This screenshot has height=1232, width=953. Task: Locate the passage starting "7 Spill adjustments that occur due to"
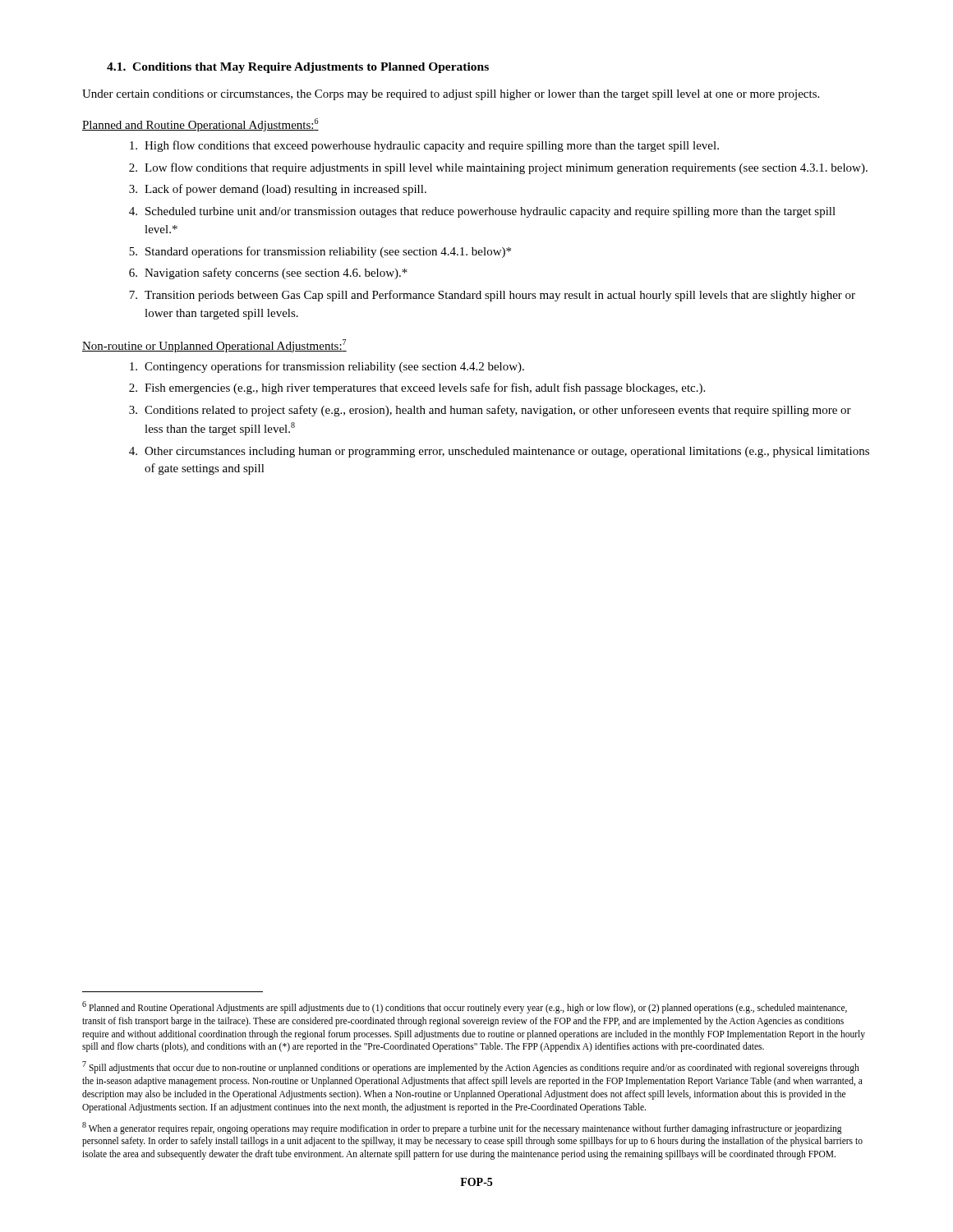(476, 1087)
